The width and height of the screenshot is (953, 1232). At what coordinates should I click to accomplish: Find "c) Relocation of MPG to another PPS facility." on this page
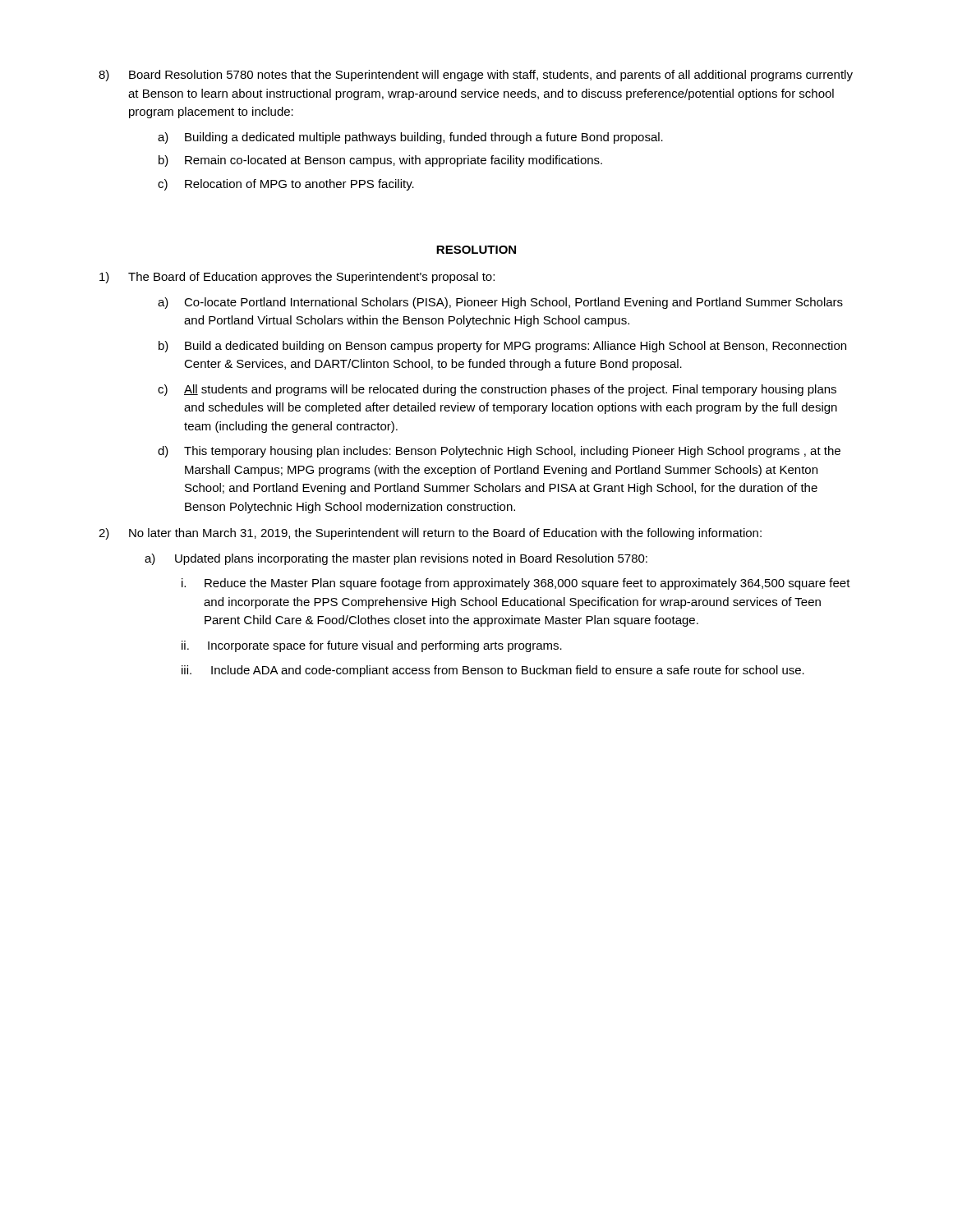point(286,185)
